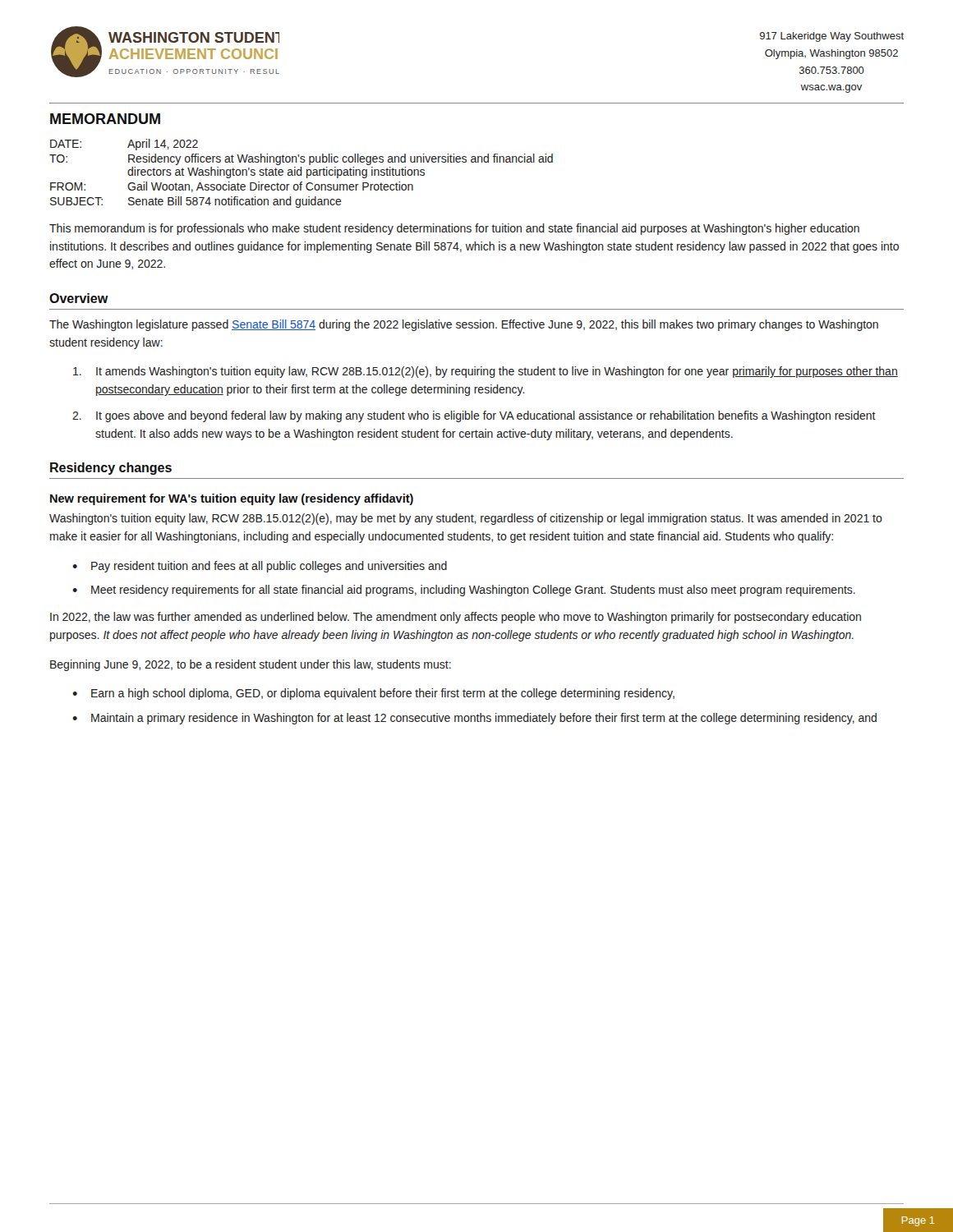Select the logo
Screen dimensions: 1232x953
[x=164, y=55]
